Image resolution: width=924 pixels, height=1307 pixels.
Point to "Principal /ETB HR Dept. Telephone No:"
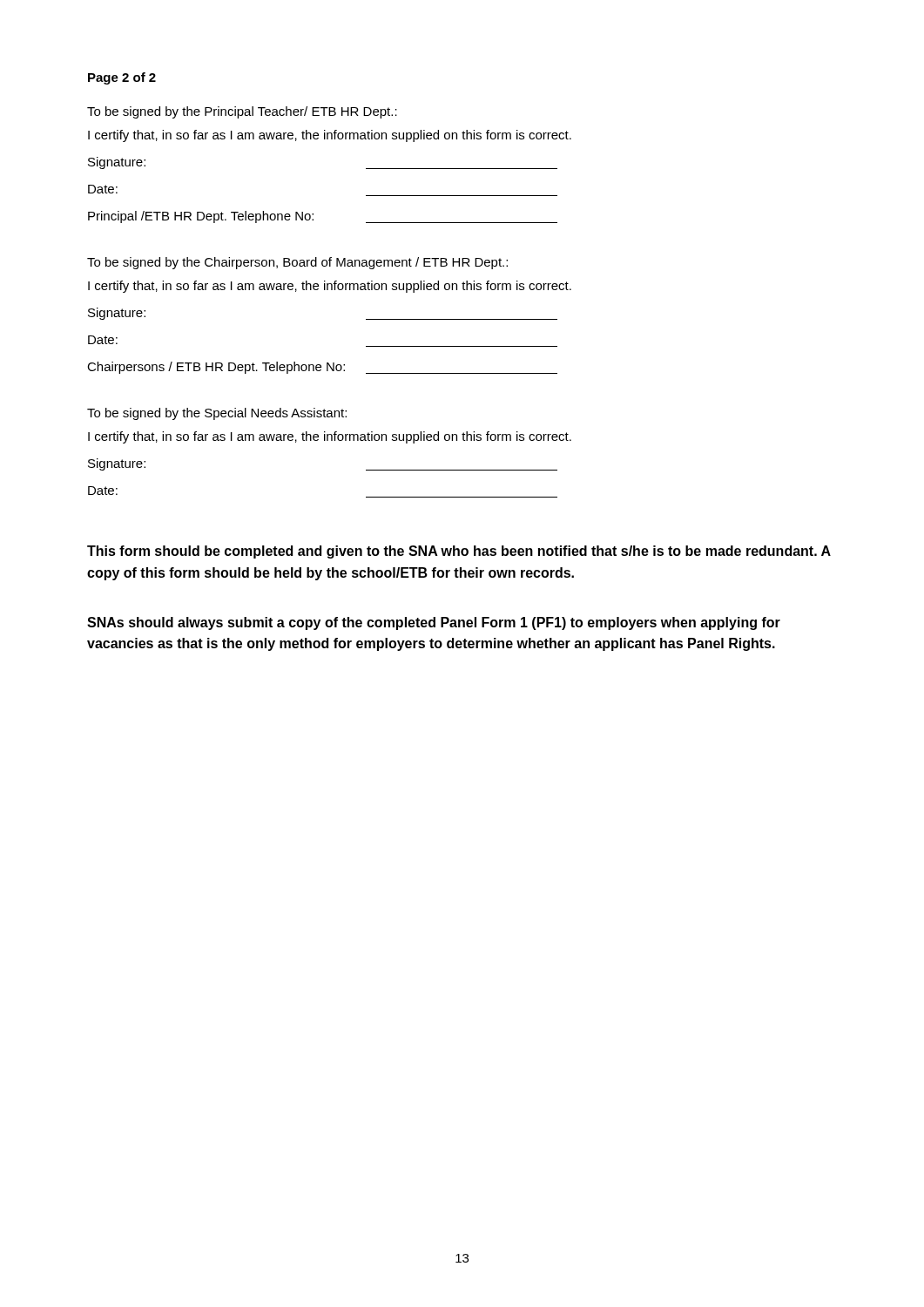(x=322, y=216)
